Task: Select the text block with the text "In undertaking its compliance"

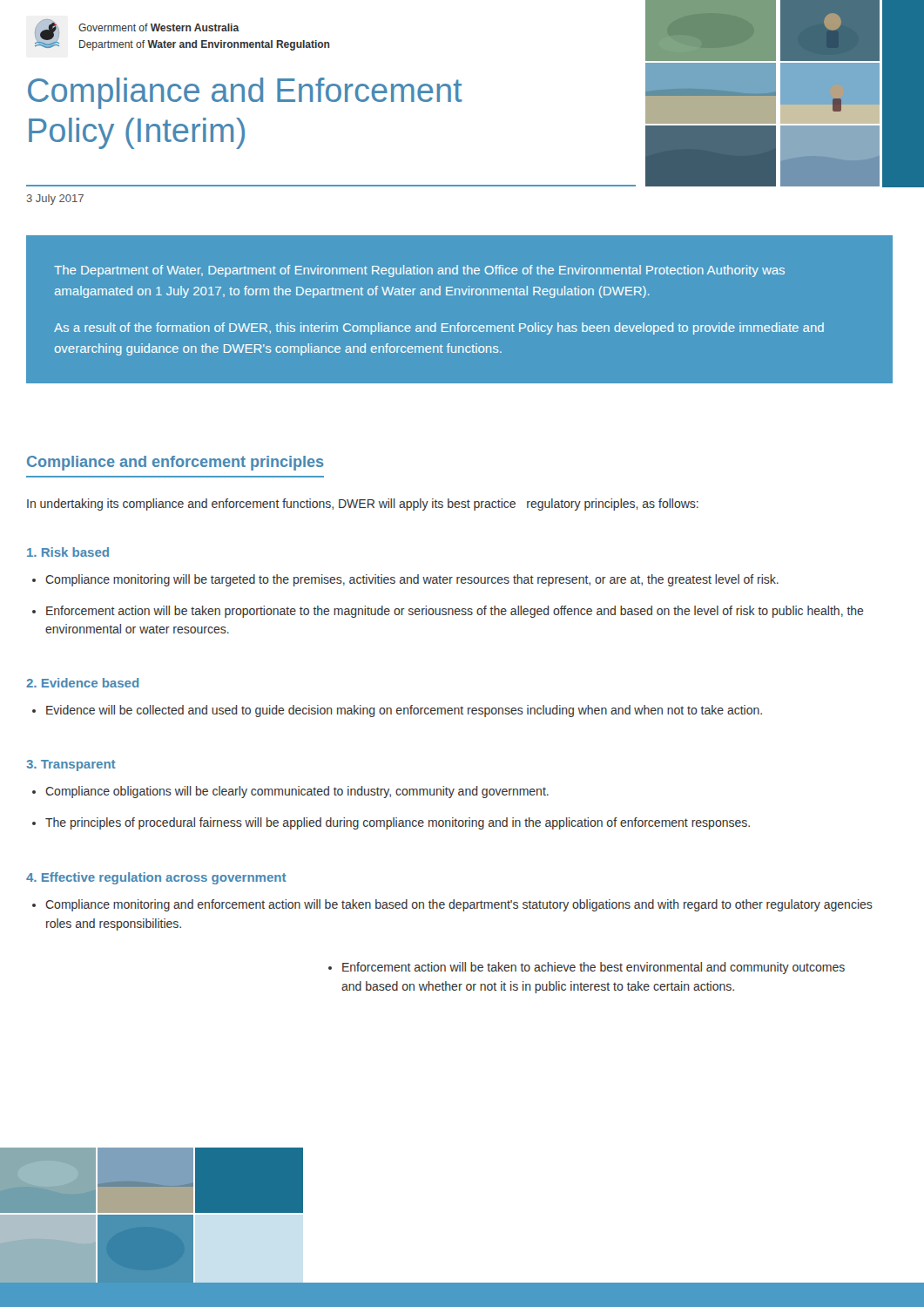Action: coord(462,504)
